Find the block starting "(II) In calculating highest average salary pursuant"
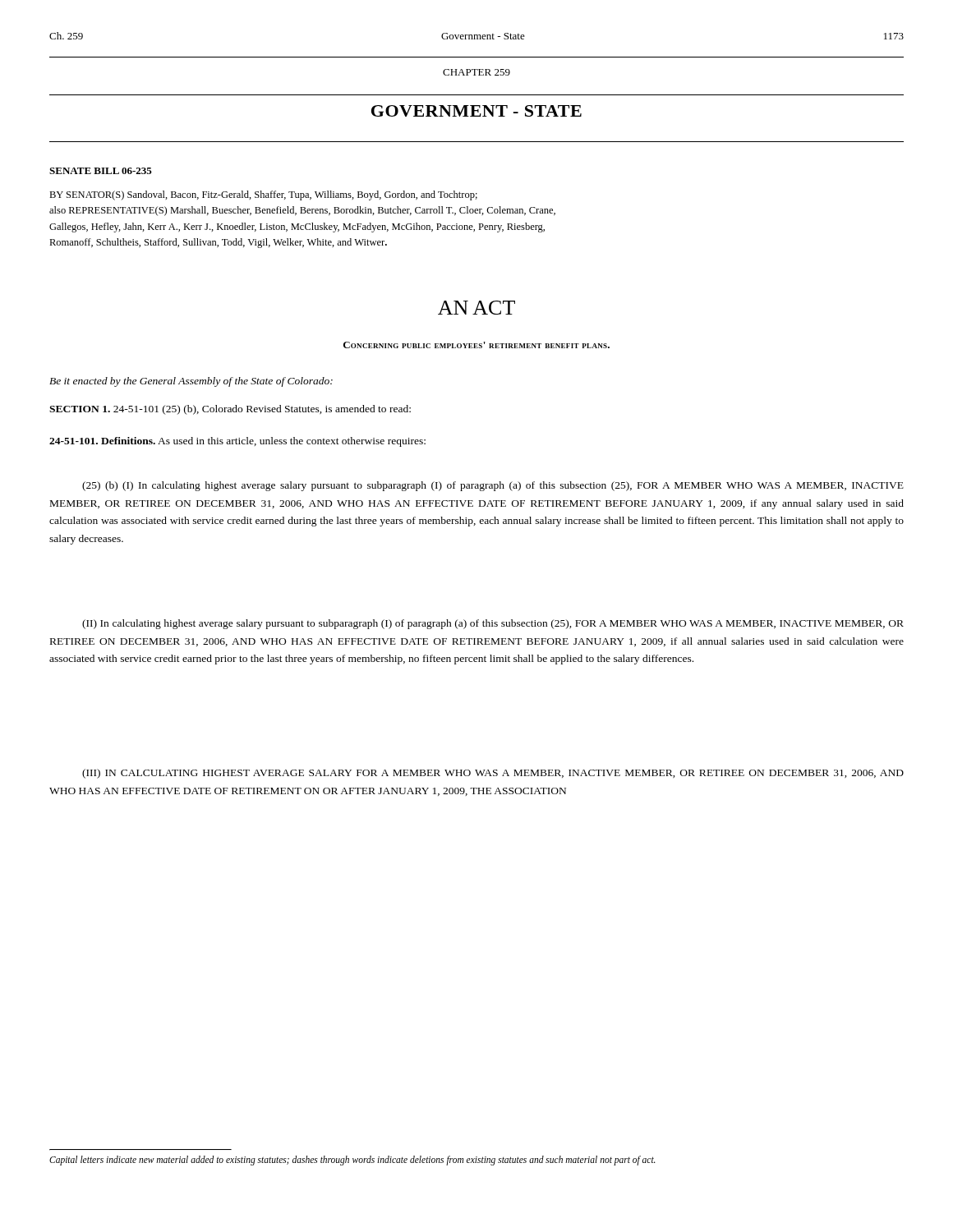The height and width of the screenshot is (1232, 953). coord(476,641)
